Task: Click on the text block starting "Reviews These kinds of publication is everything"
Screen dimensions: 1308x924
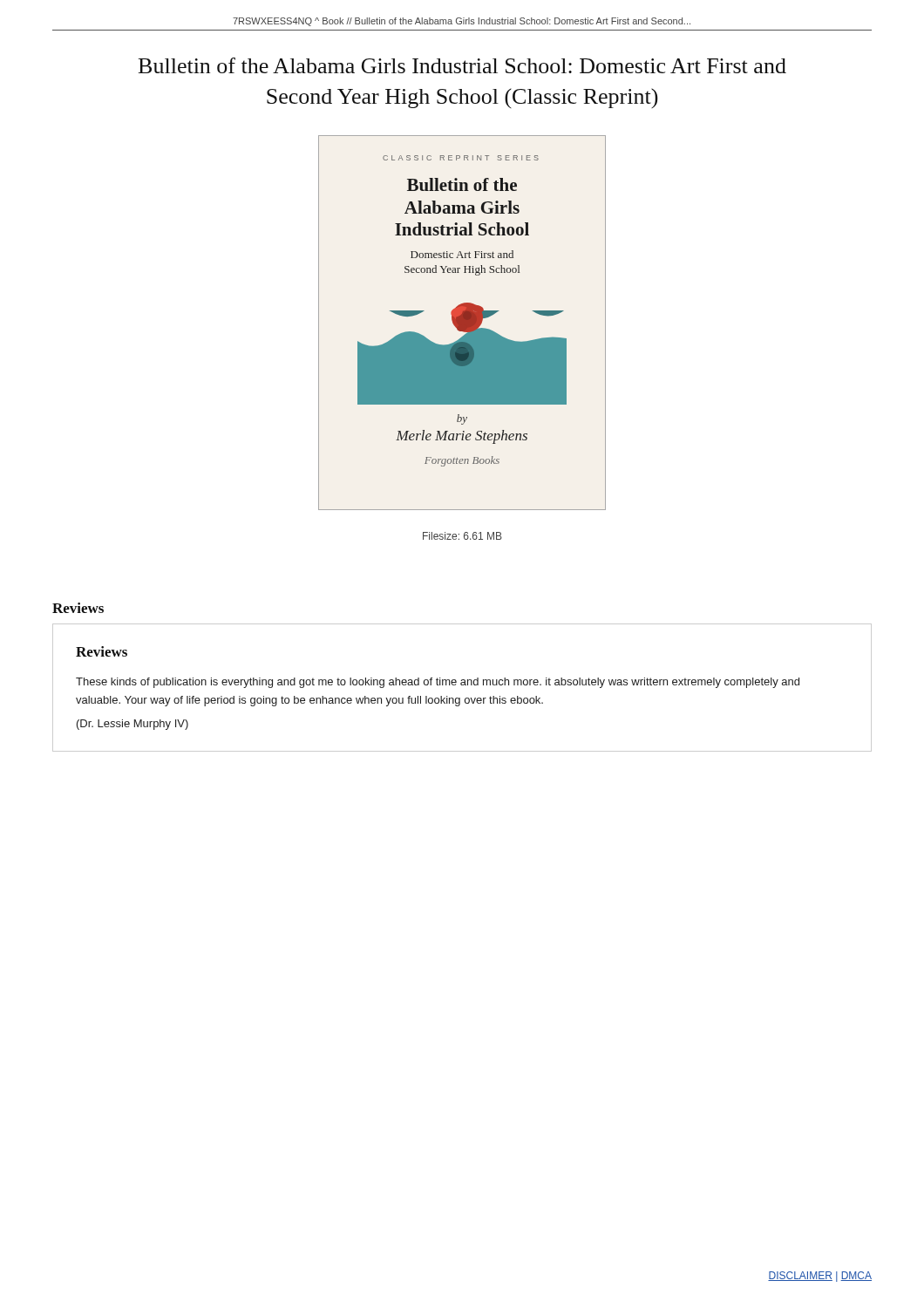Action: [x=462, y=687]
